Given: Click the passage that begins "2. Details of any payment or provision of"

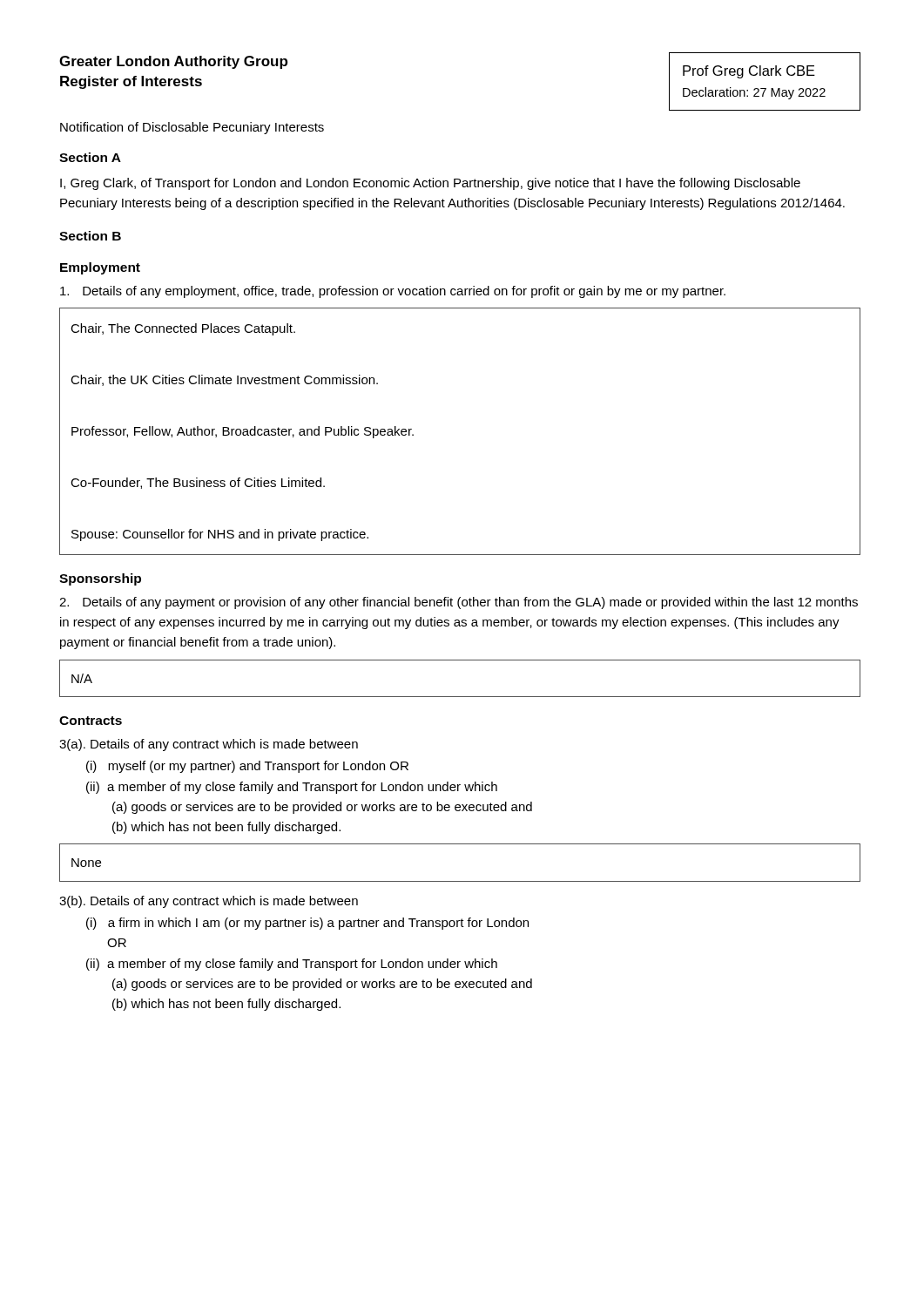Looking at the screenshot, I should [x=459, y=620].
